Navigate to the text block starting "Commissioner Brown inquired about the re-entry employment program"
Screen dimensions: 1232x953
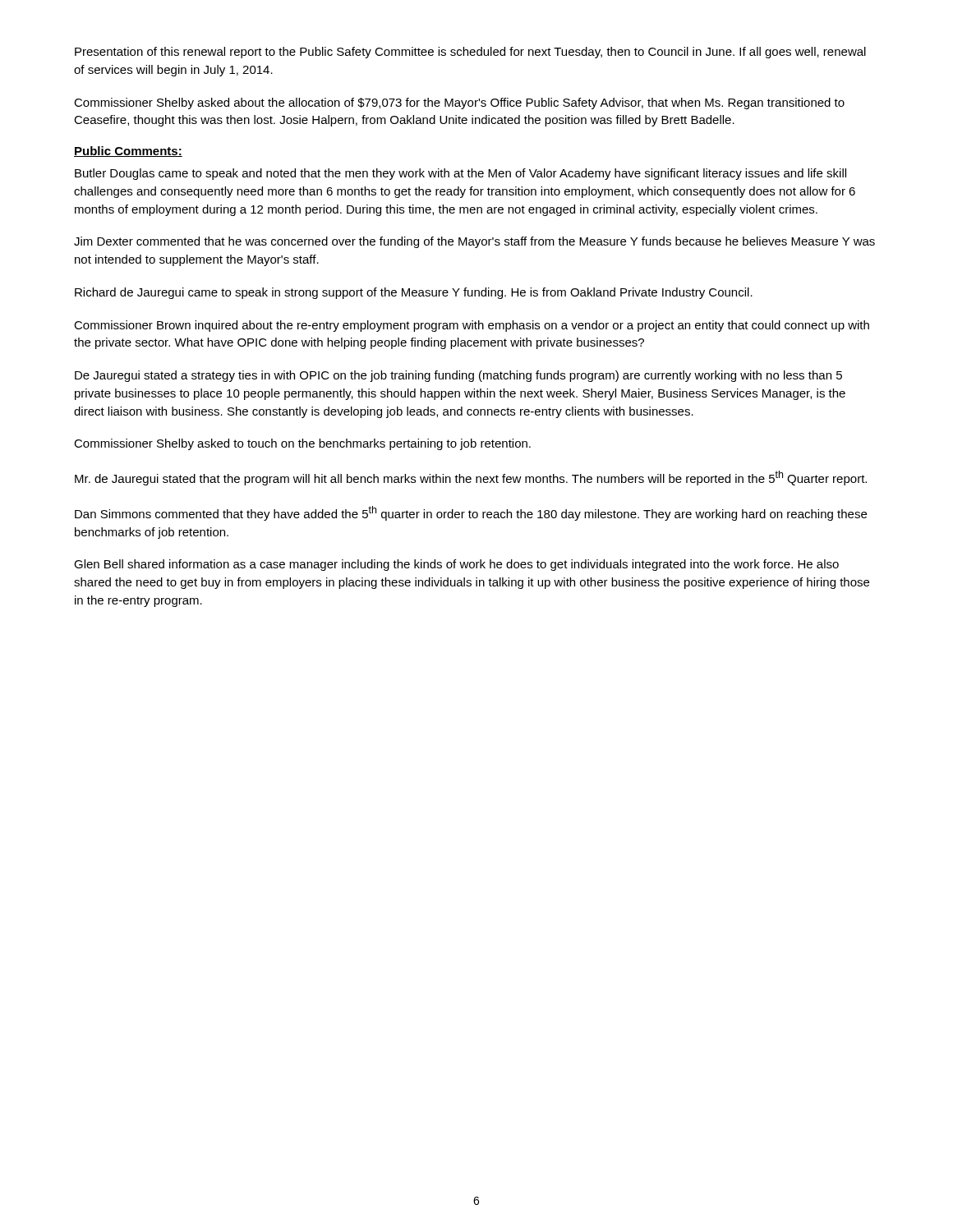(x=472, y=333)
